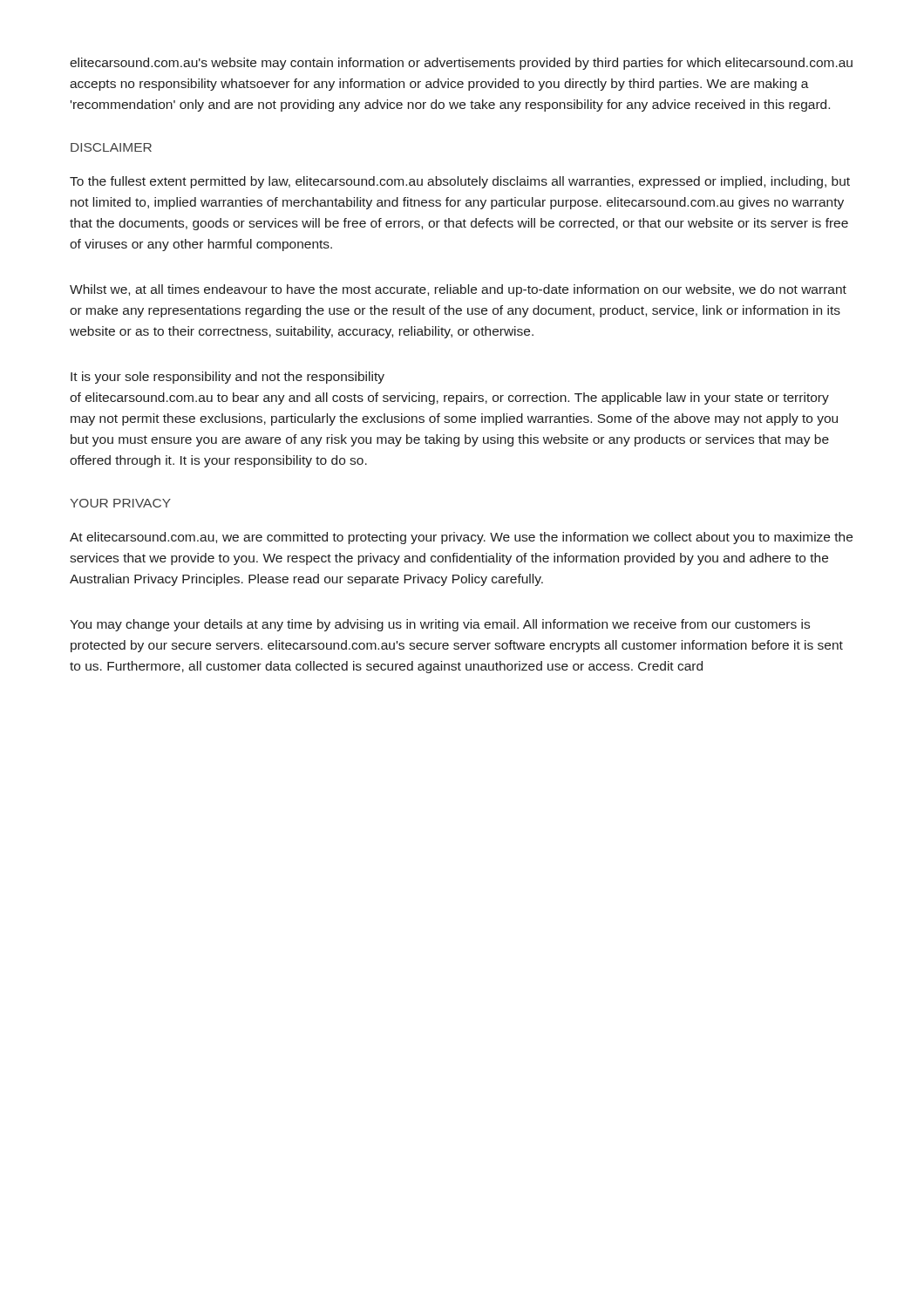Navigate to the text starting "YOUR PRIVACY"
Screen dimensions: 1308x924
click(x=120, y=503)
